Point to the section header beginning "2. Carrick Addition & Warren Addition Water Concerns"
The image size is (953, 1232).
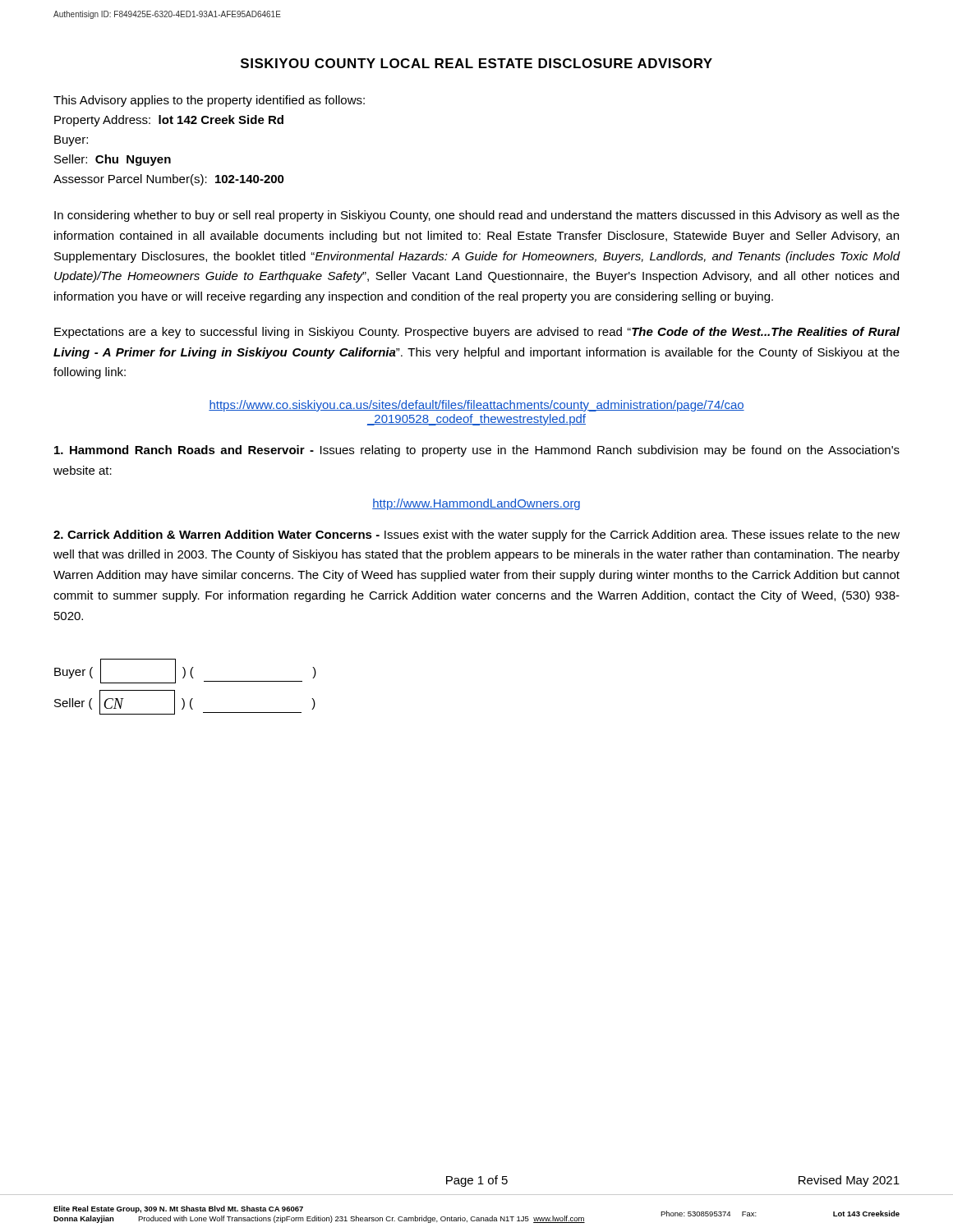(476, 575)
